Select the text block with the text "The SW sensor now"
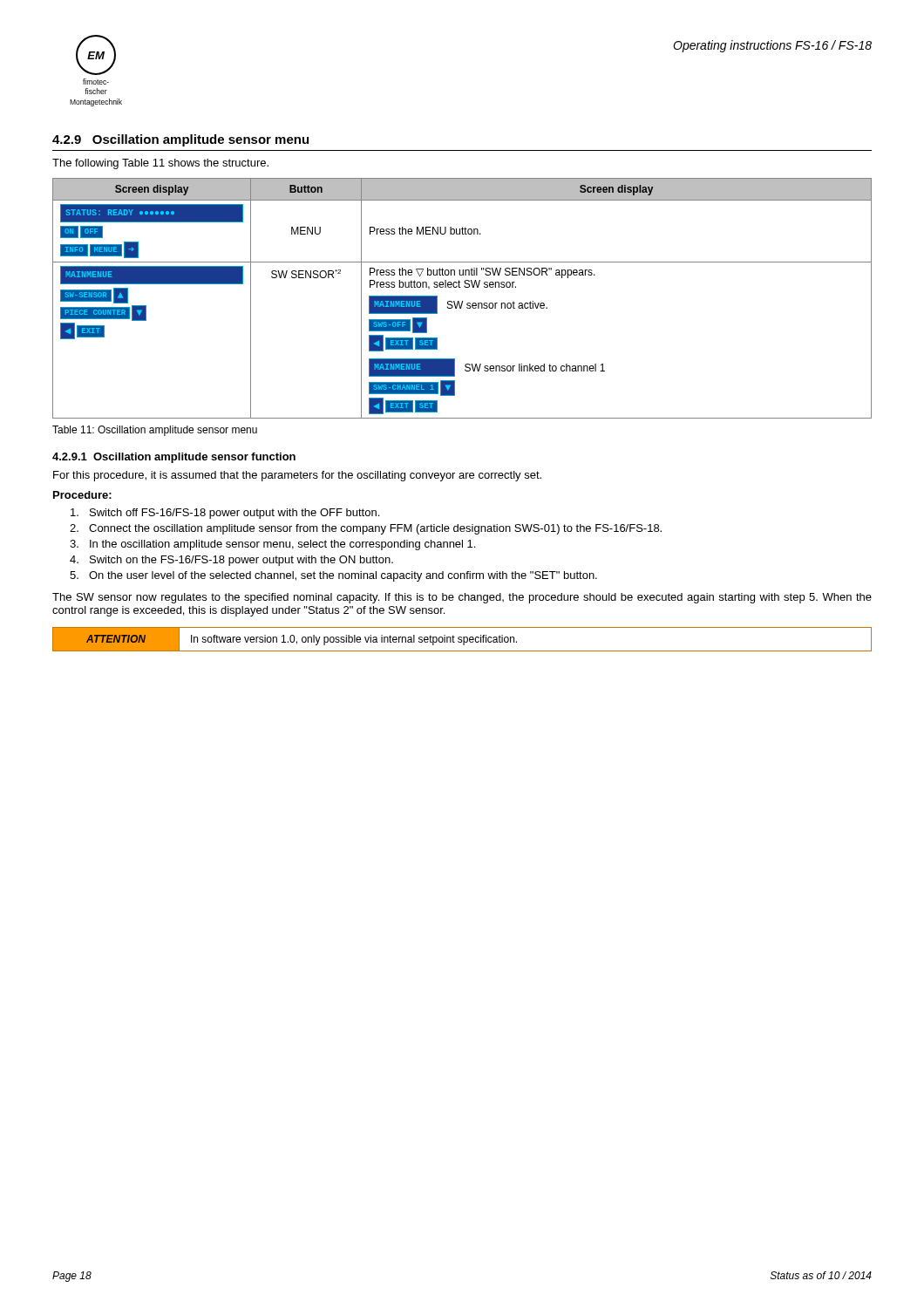 point(462,604)
